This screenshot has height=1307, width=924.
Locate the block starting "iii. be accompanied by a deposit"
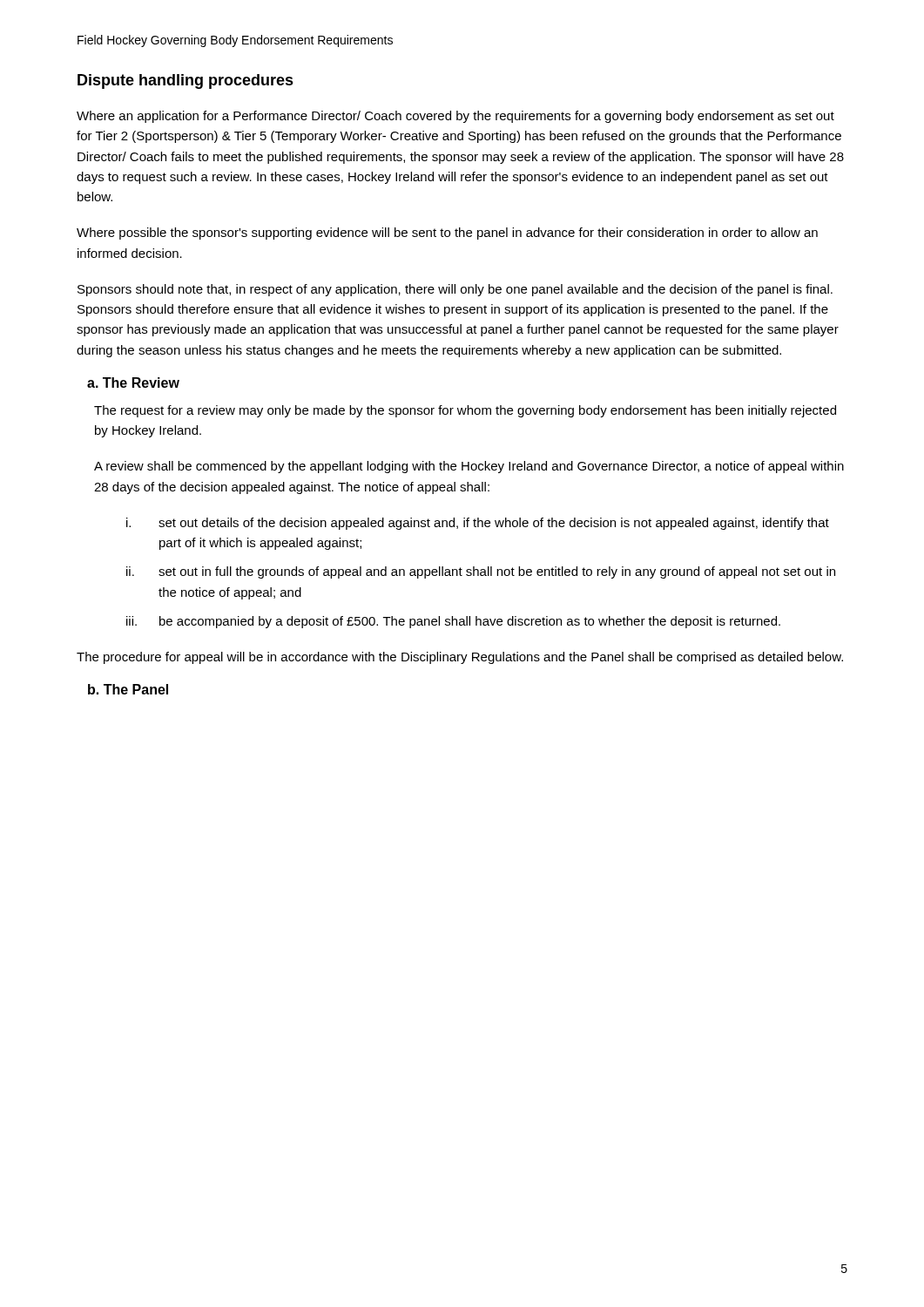click(x=486, y=621)
